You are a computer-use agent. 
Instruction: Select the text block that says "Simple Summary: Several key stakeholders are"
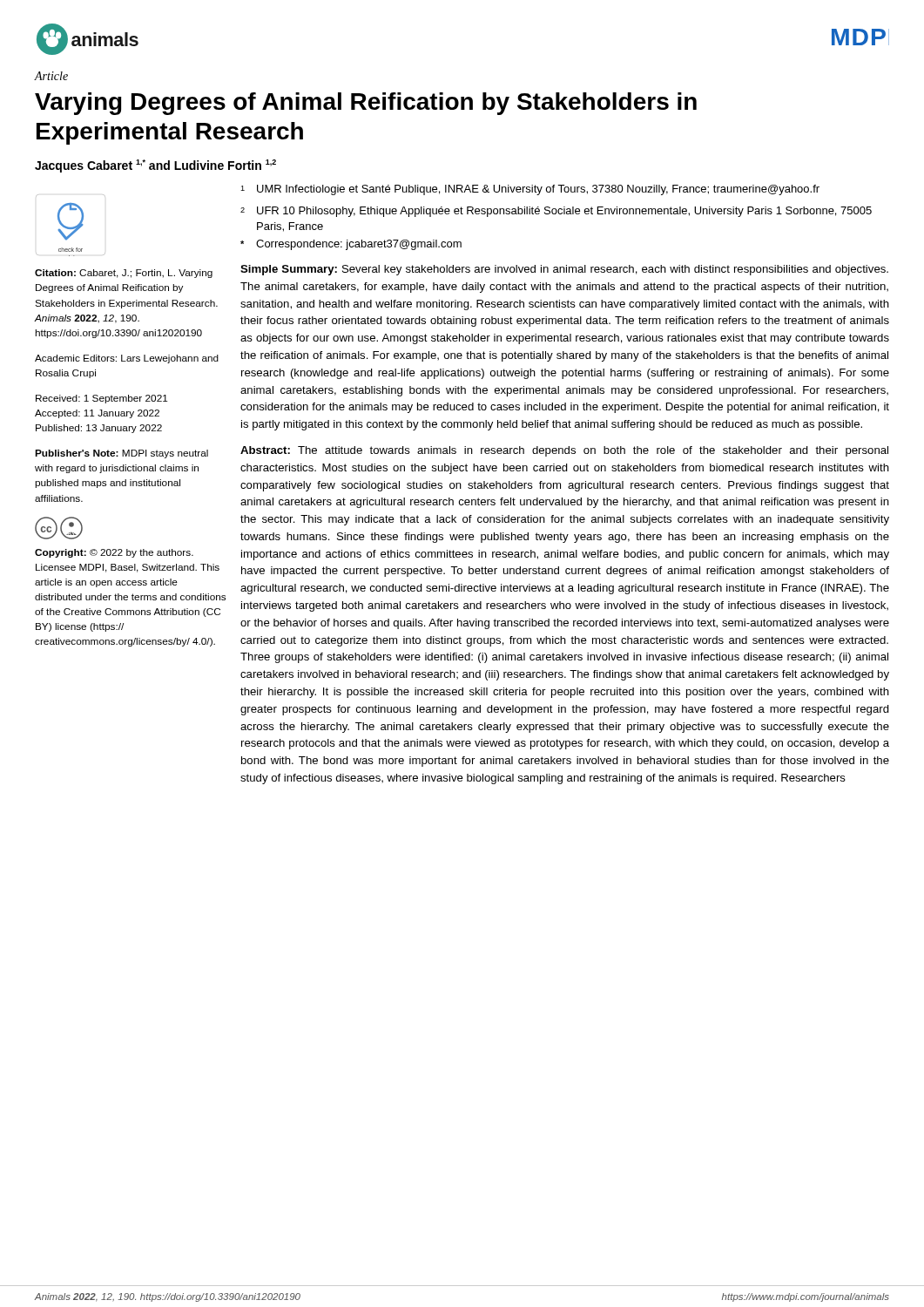[565, 346]
